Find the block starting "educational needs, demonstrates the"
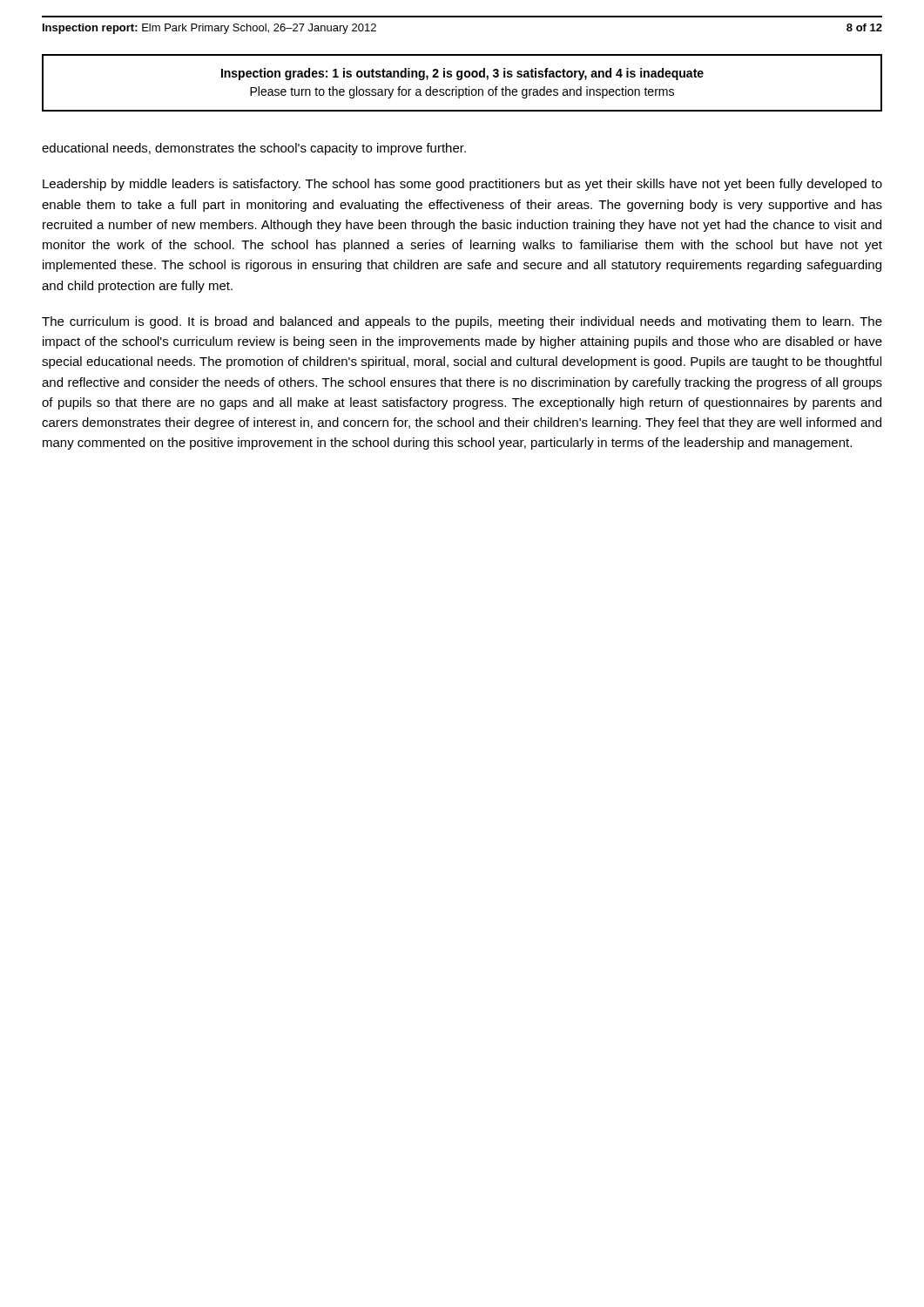The width and height of the screenshot is (924, 1307). coord(462,148)
